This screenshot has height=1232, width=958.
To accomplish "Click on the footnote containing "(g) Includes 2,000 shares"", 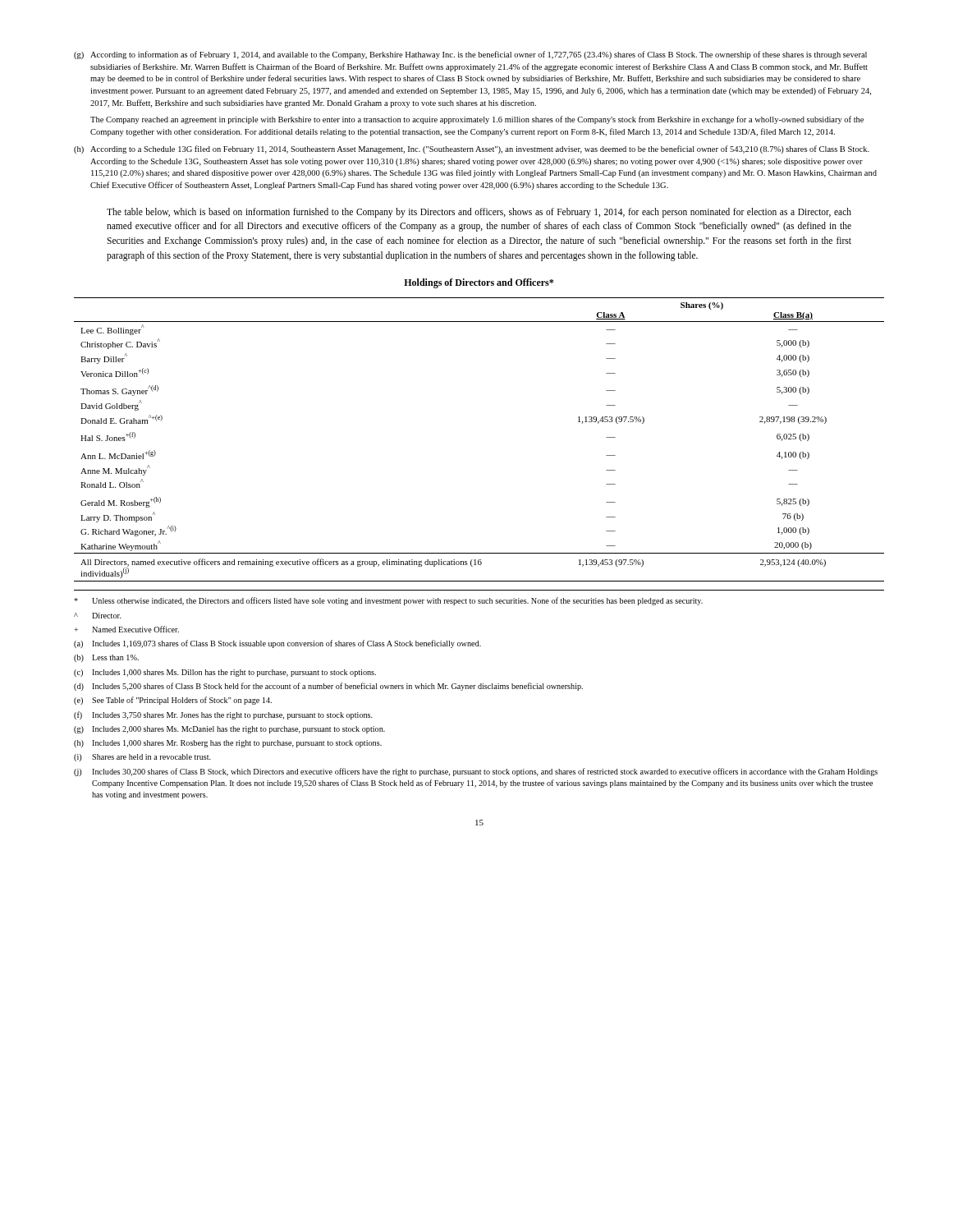I will pyautogui.click(x=229, y=730).
